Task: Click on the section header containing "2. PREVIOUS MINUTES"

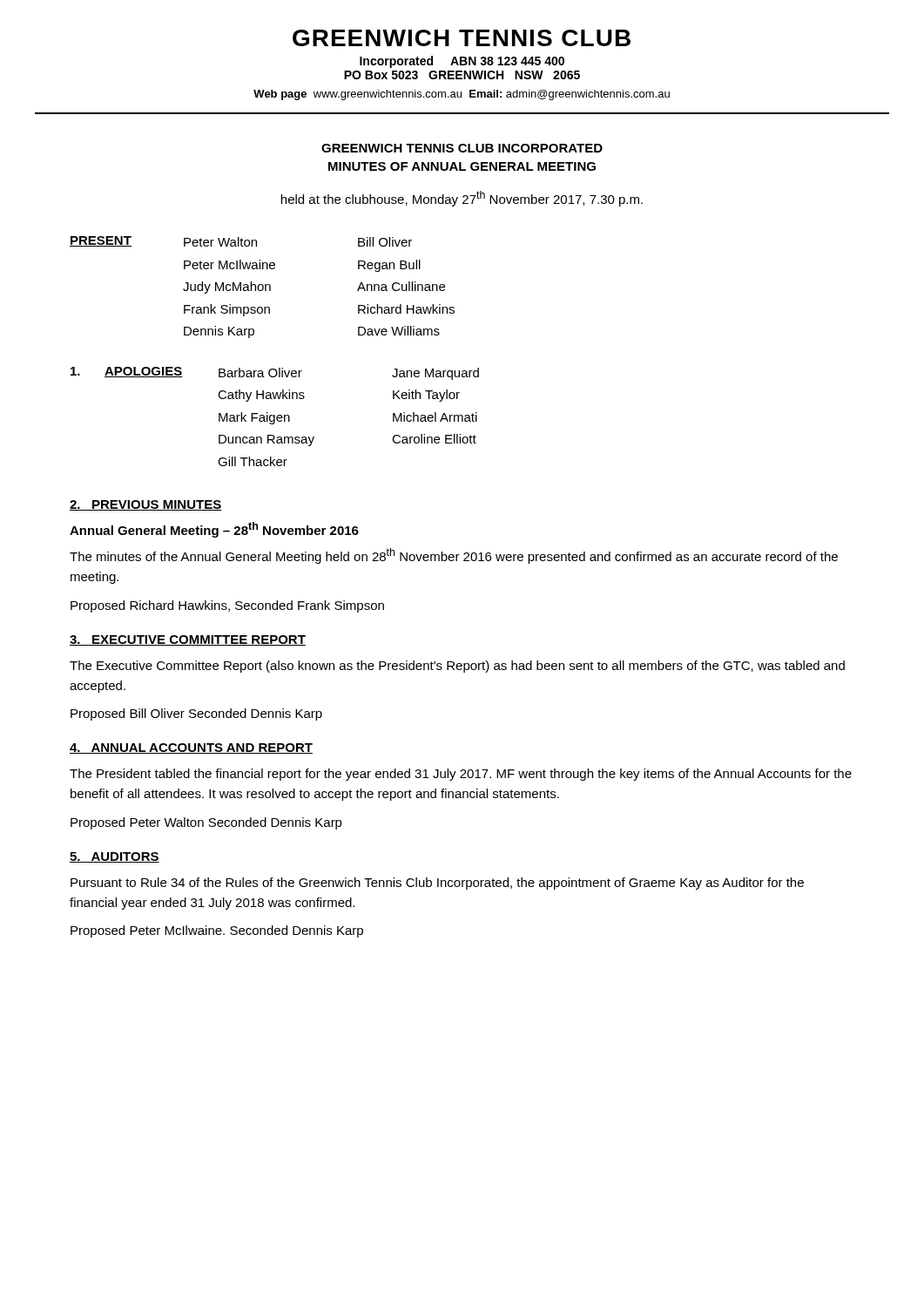Action: [146, 504]
